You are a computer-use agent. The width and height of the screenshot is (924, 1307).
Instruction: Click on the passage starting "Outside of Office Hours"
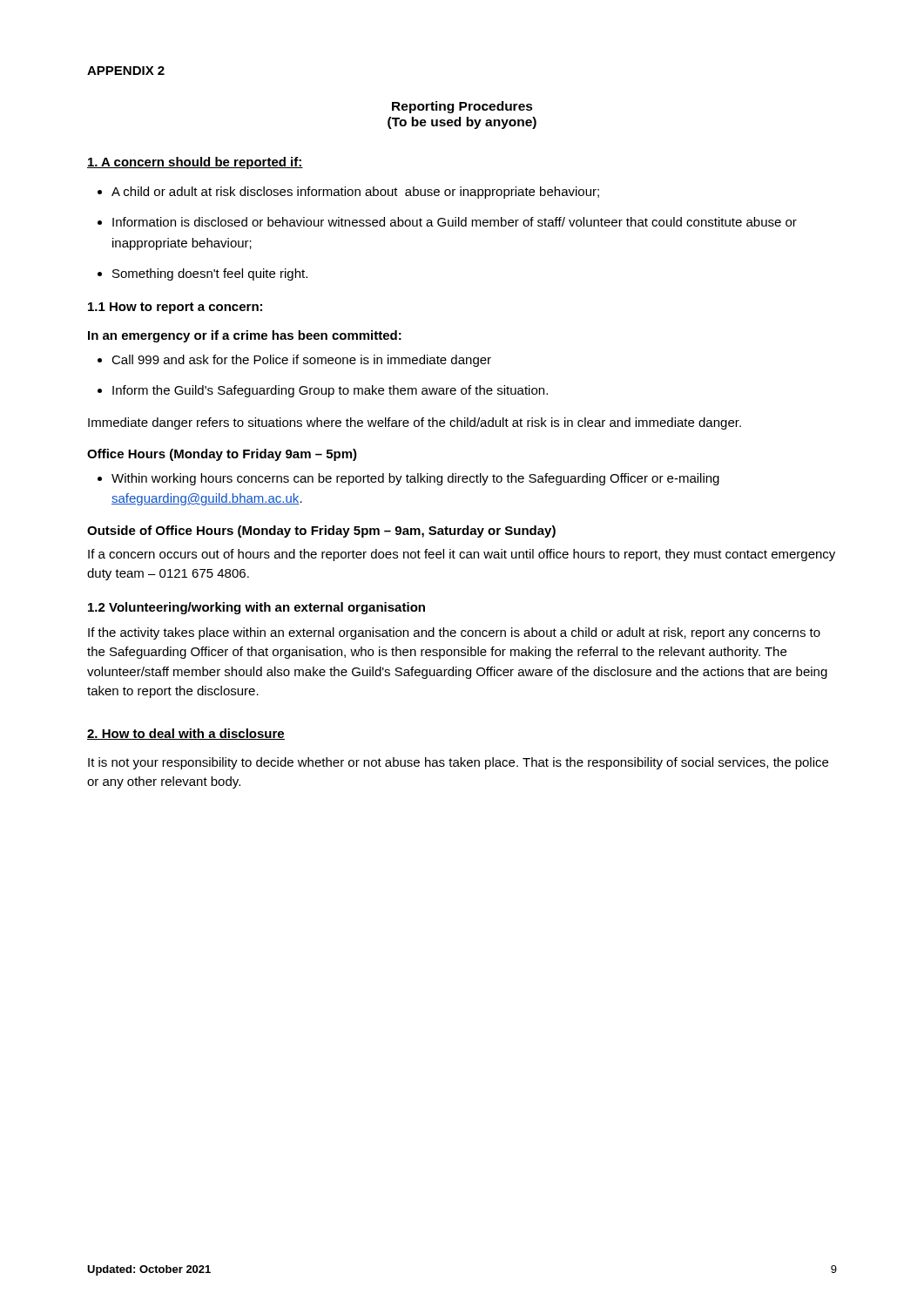coord(322,530)
